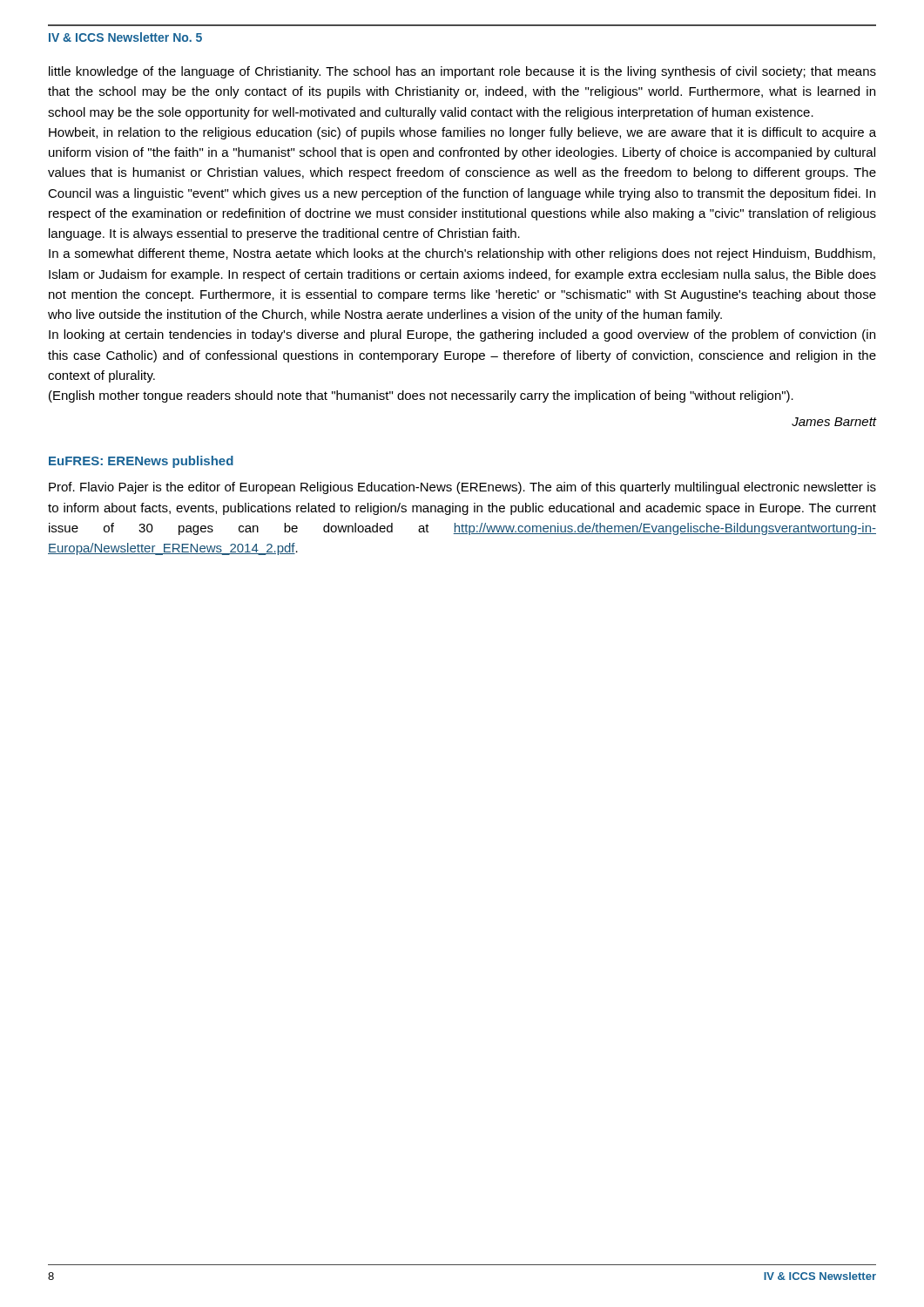Locate the text block that reads "little knowledge of the language of Christianity."

click(x=462, y=233)
